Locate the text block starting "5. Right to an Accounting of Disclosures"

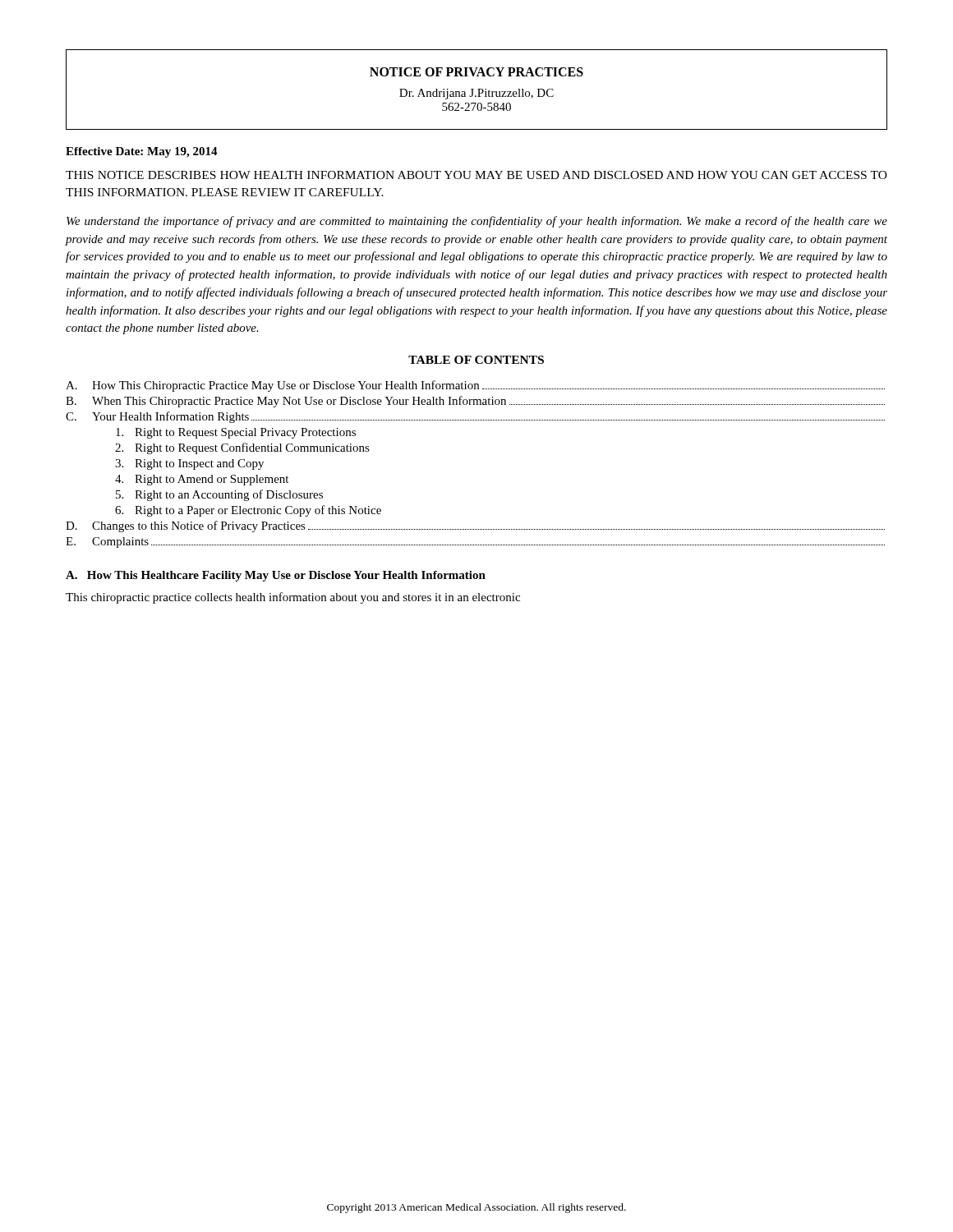pyautogui.click(x=219, y=495)
